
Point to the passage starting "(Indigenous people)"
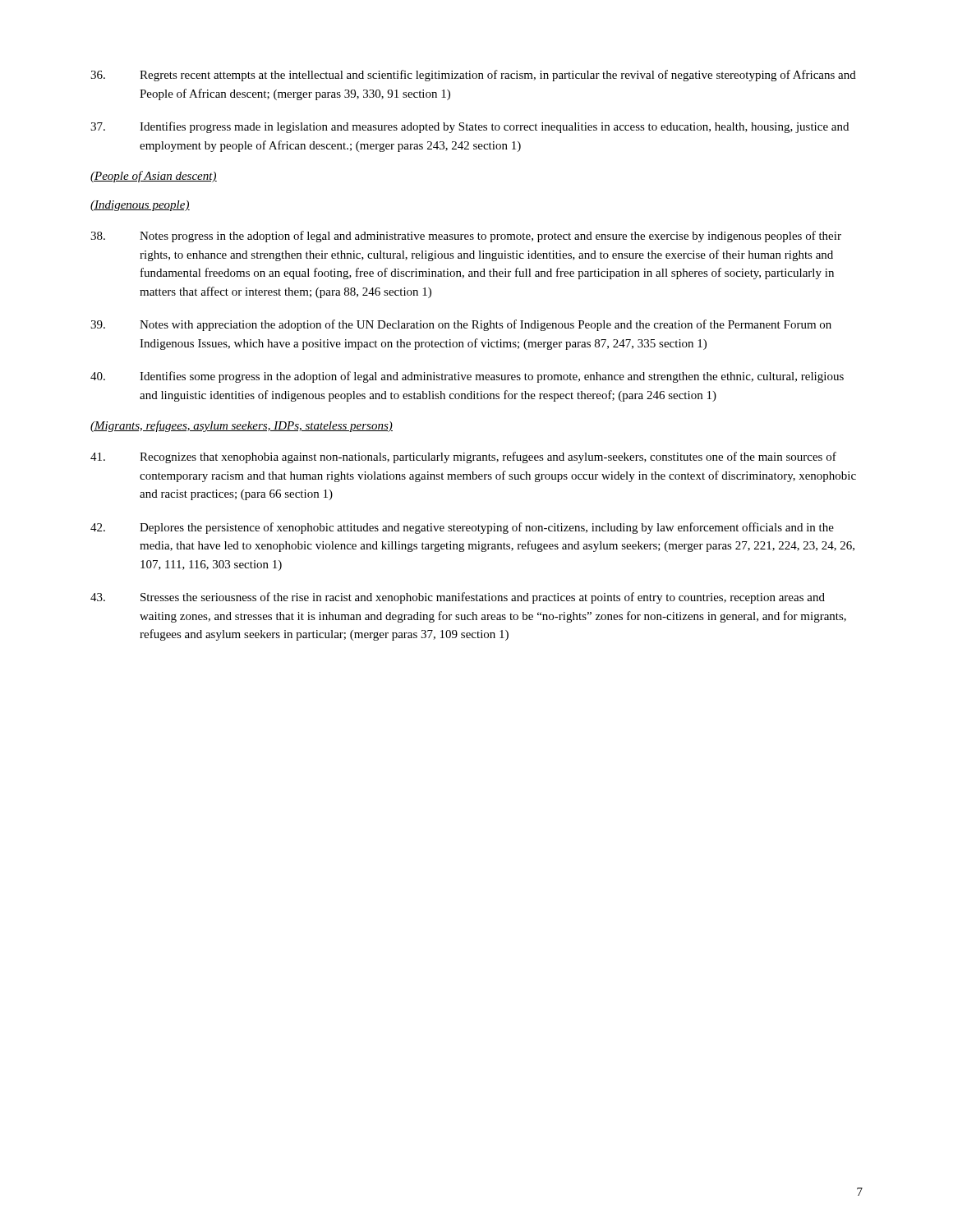click(140, 205)
